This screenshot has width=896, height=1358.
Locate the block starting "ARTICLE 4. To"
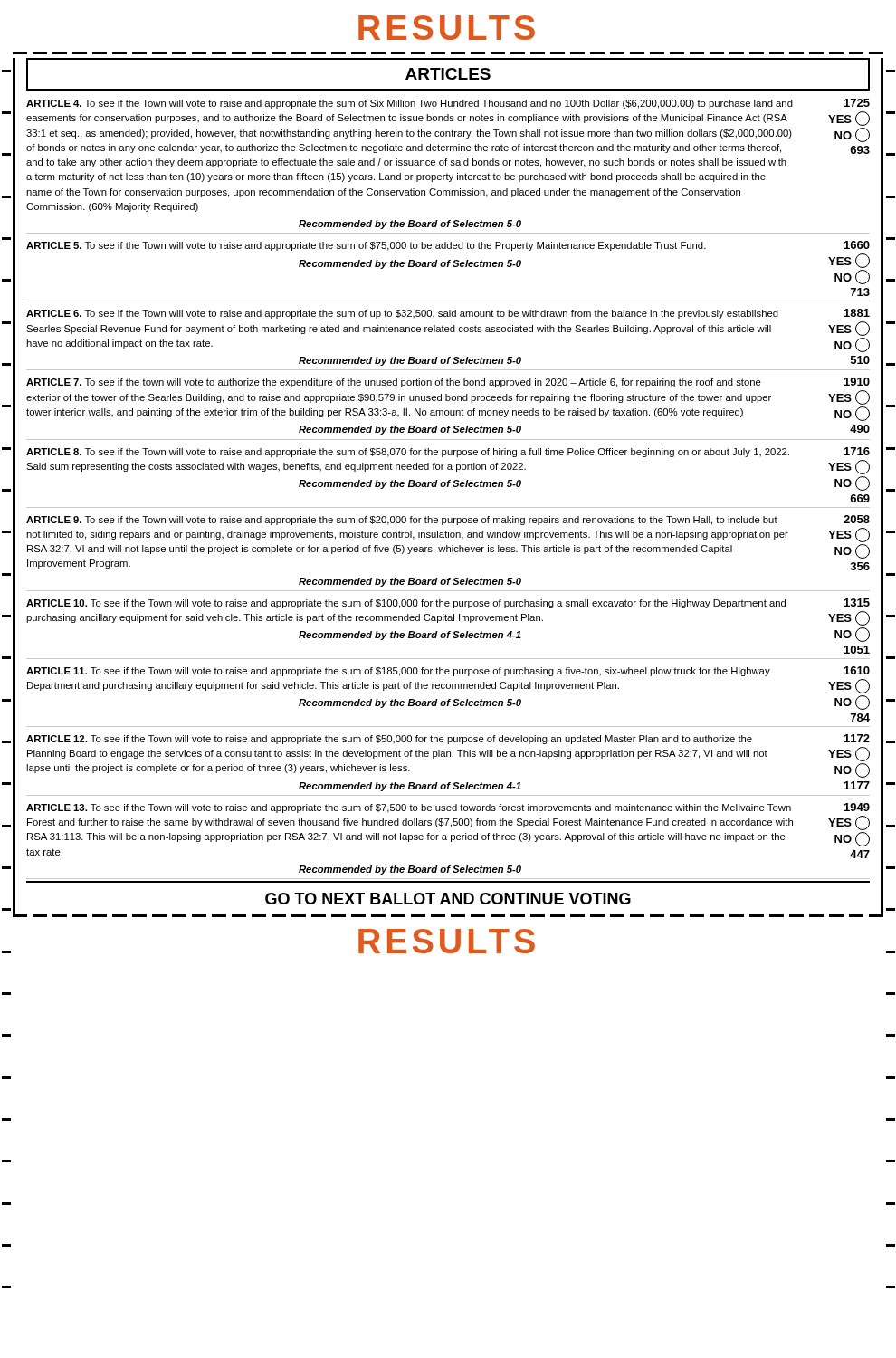click(x=448, y=164)
